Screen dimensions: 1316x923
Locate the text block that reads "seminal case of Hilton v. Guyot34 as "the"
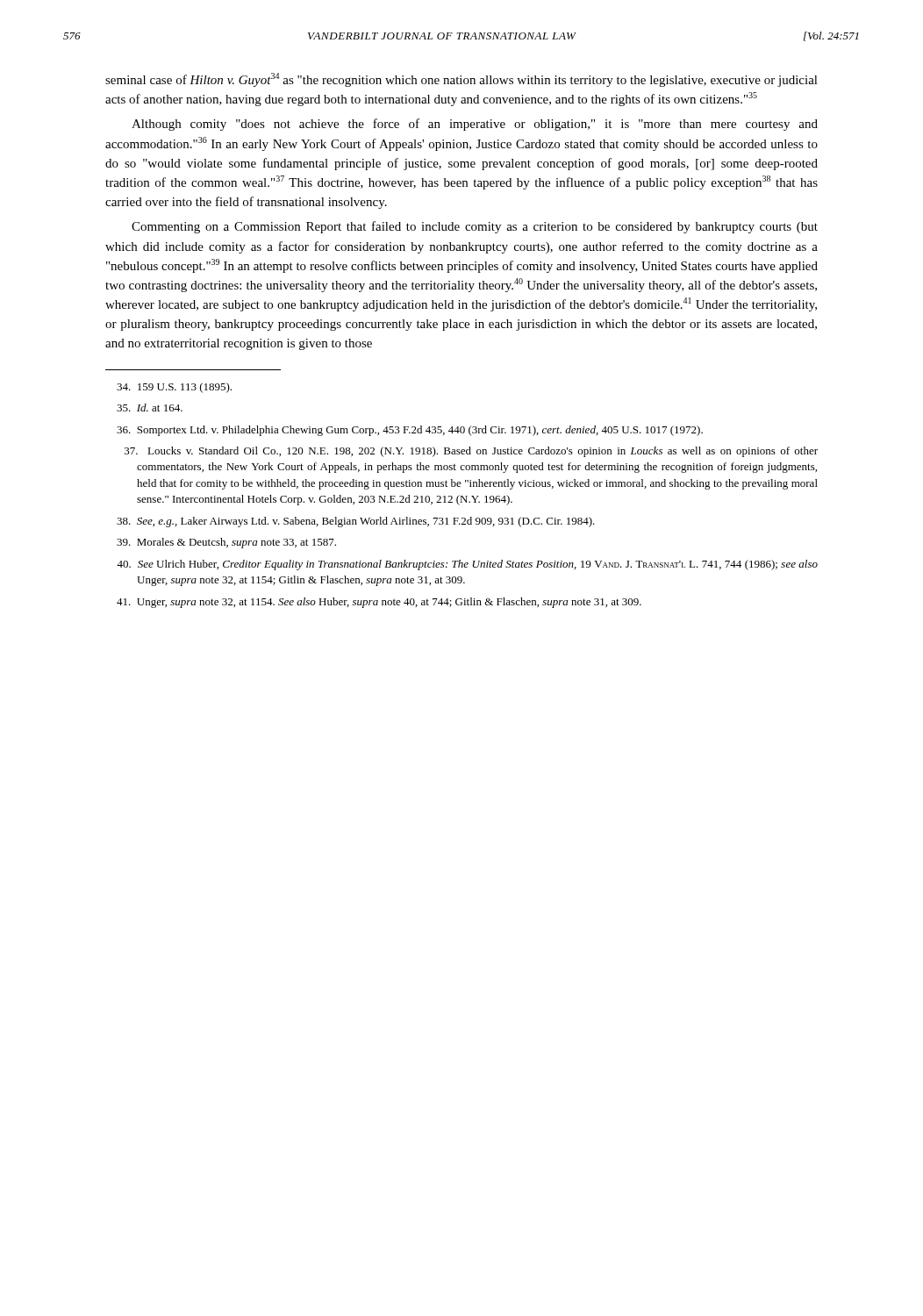462,90
